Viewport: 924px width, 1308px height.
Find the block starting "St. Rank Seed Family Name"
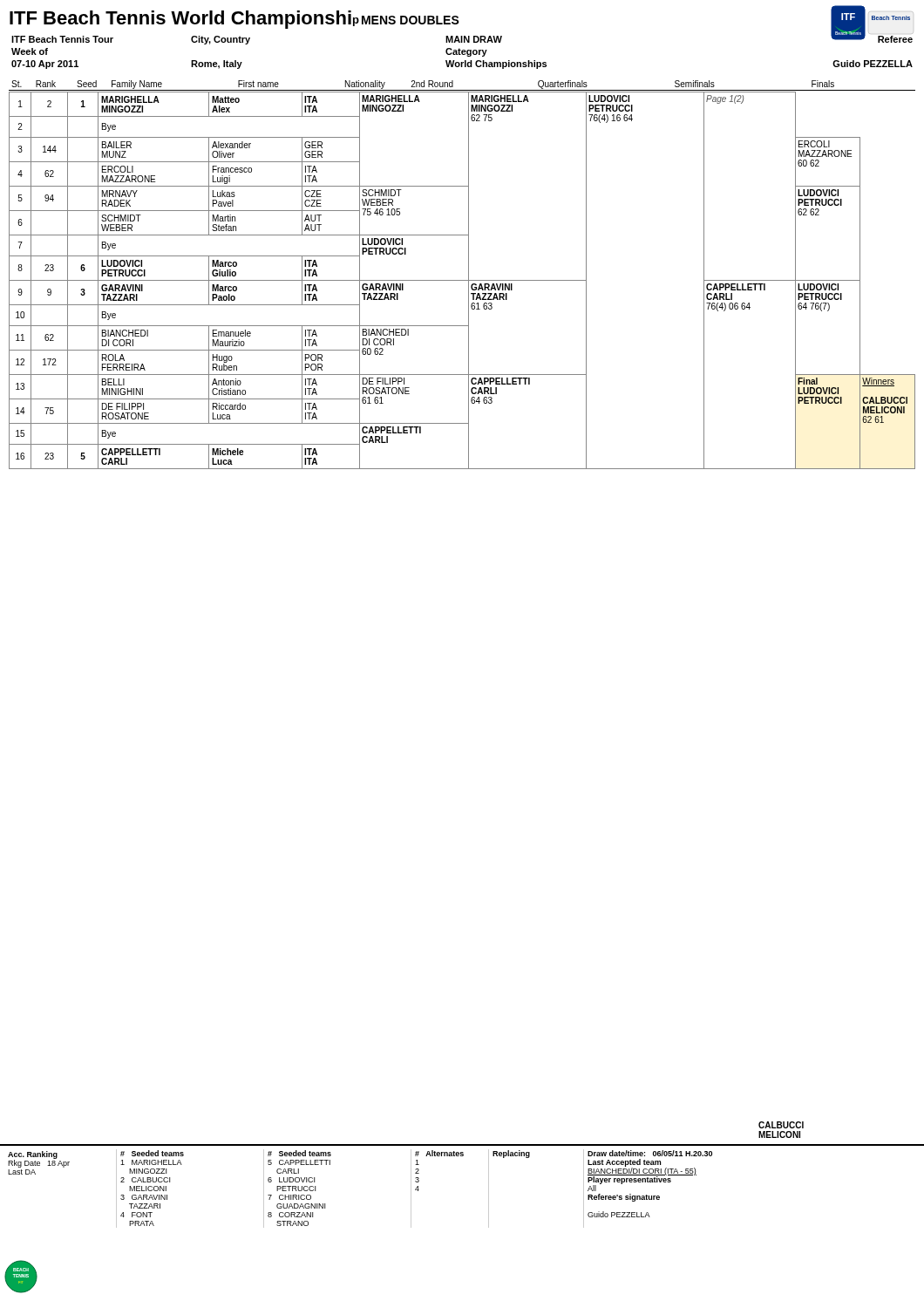[462, 85]
